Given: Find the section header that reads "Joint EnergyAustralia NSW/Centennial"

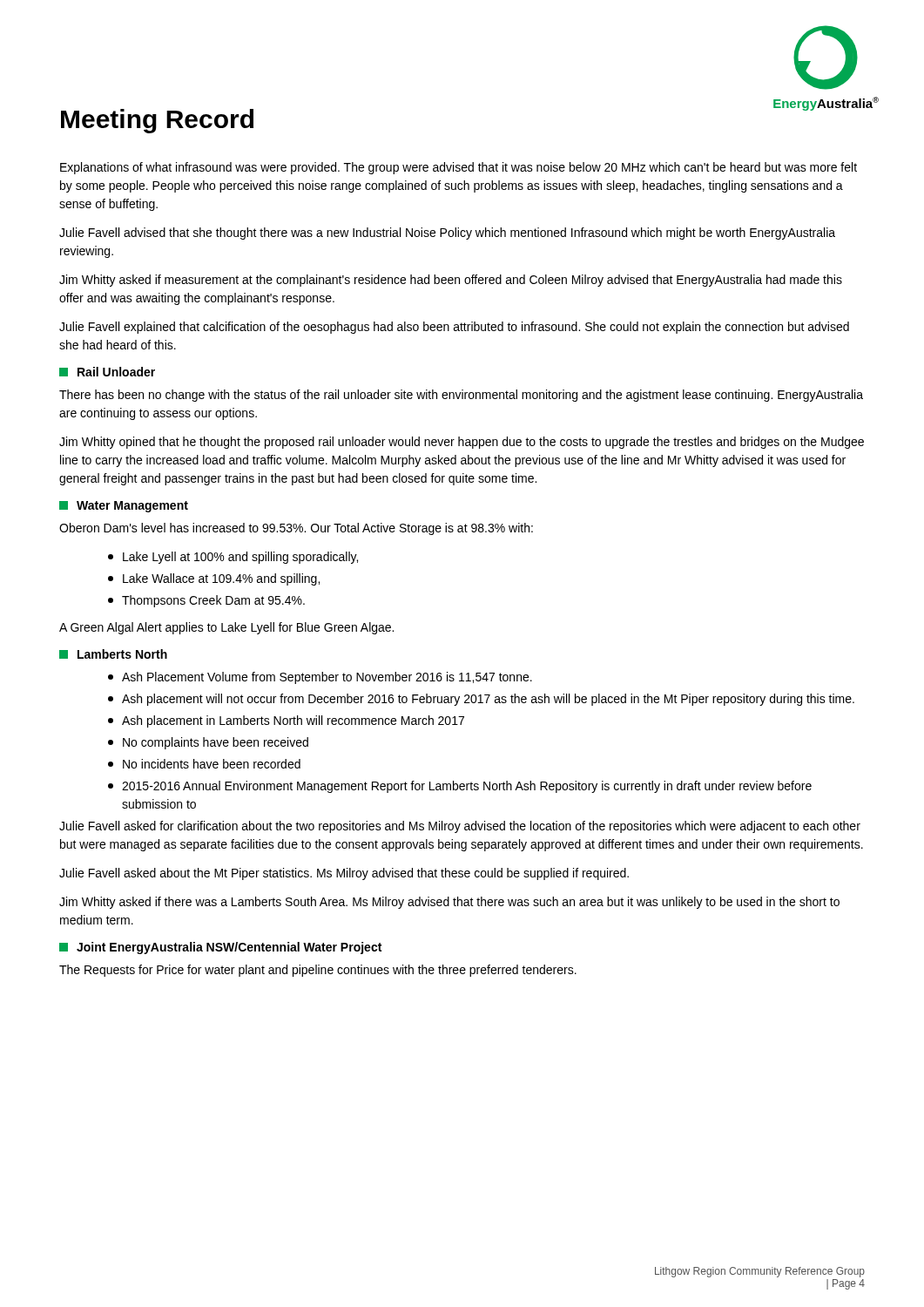Looking at the screenshot, I should click(x=220, y=947).
